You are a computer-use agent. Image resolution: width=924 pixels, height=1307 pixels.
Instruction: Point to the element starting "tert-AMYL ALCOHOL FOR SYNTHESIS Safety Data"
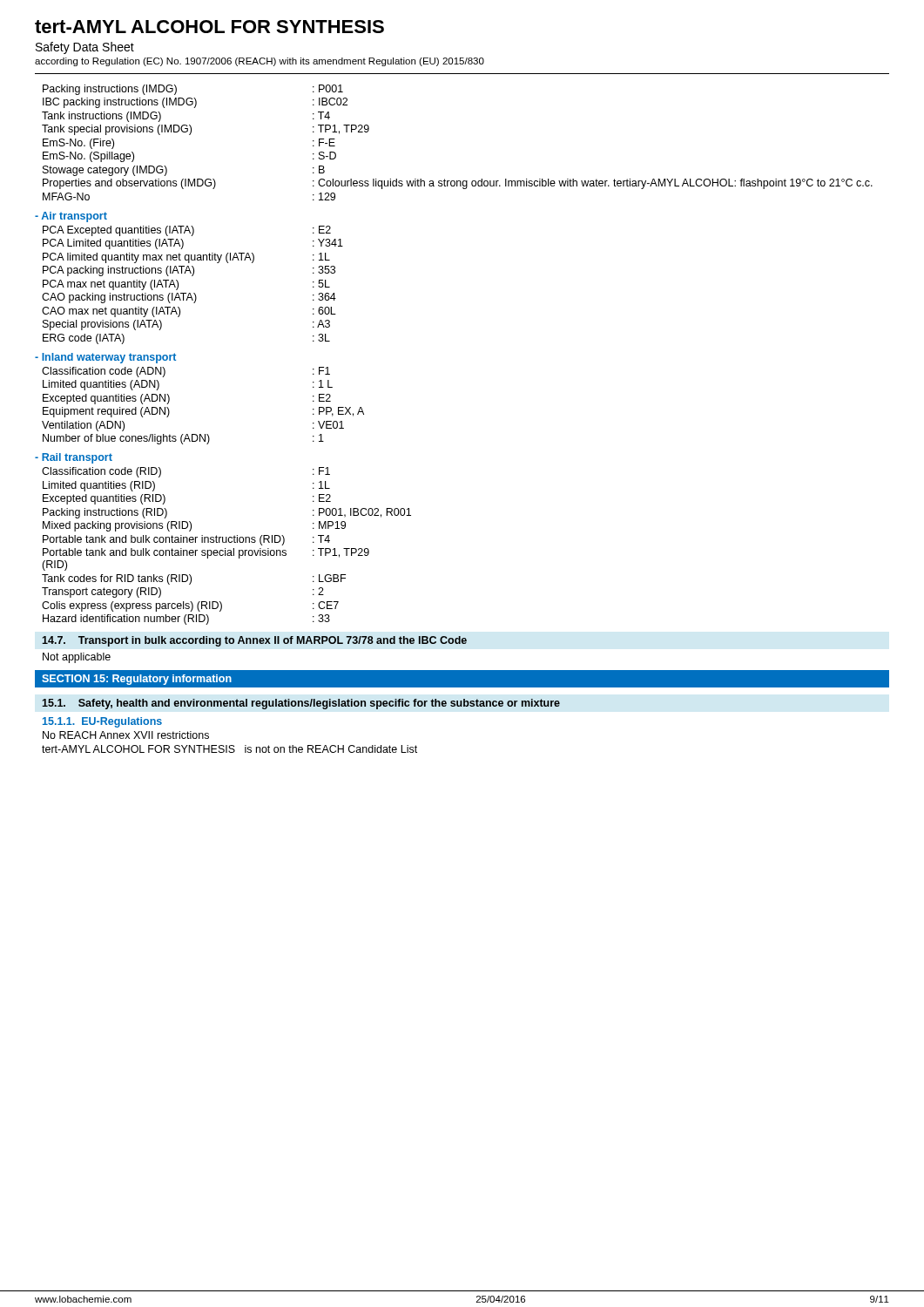209,27
